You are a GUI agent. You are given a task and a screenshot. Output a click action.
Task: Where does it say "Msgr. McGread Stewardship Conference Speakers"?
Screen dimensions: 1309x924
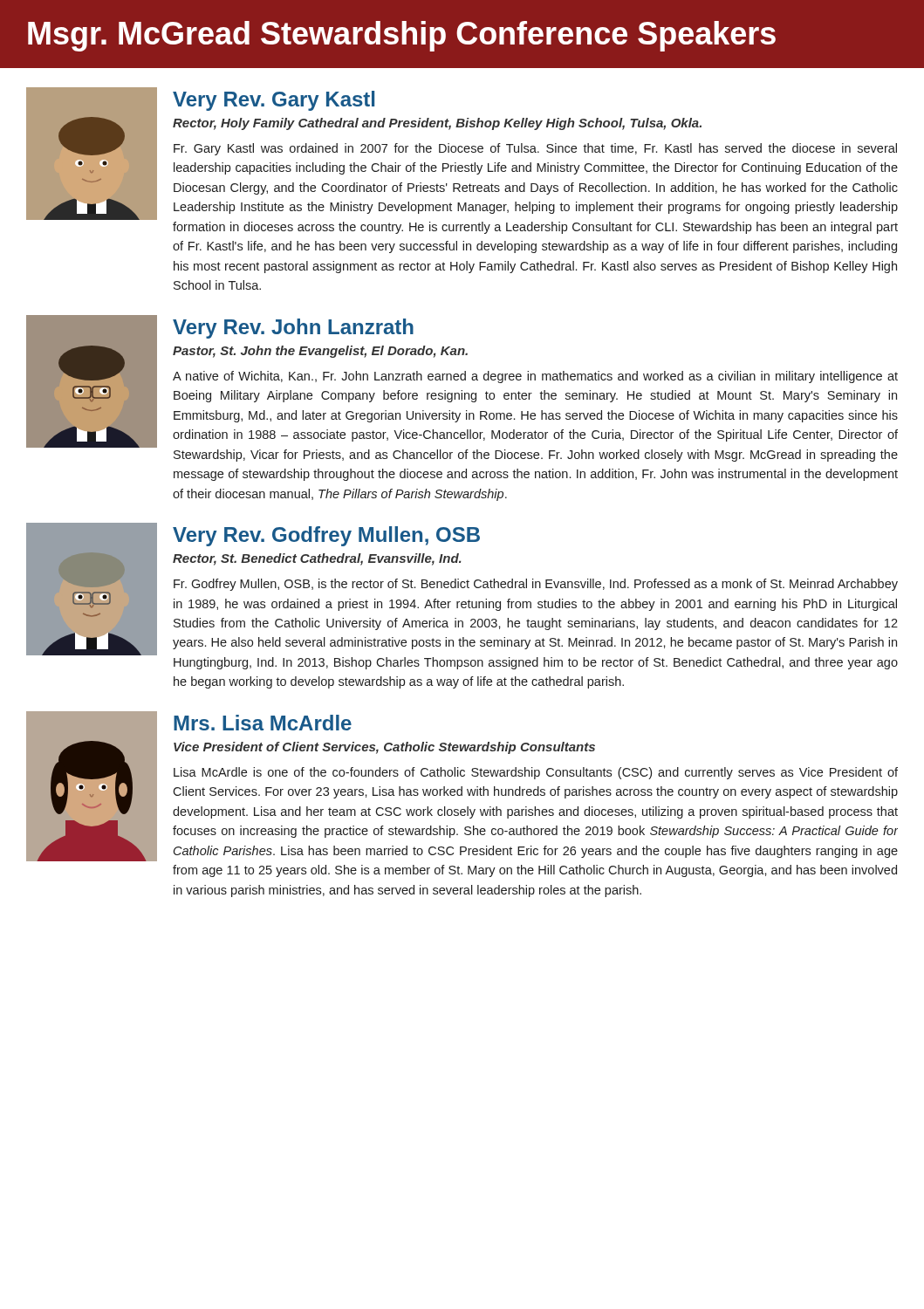(x=462, y=34)
